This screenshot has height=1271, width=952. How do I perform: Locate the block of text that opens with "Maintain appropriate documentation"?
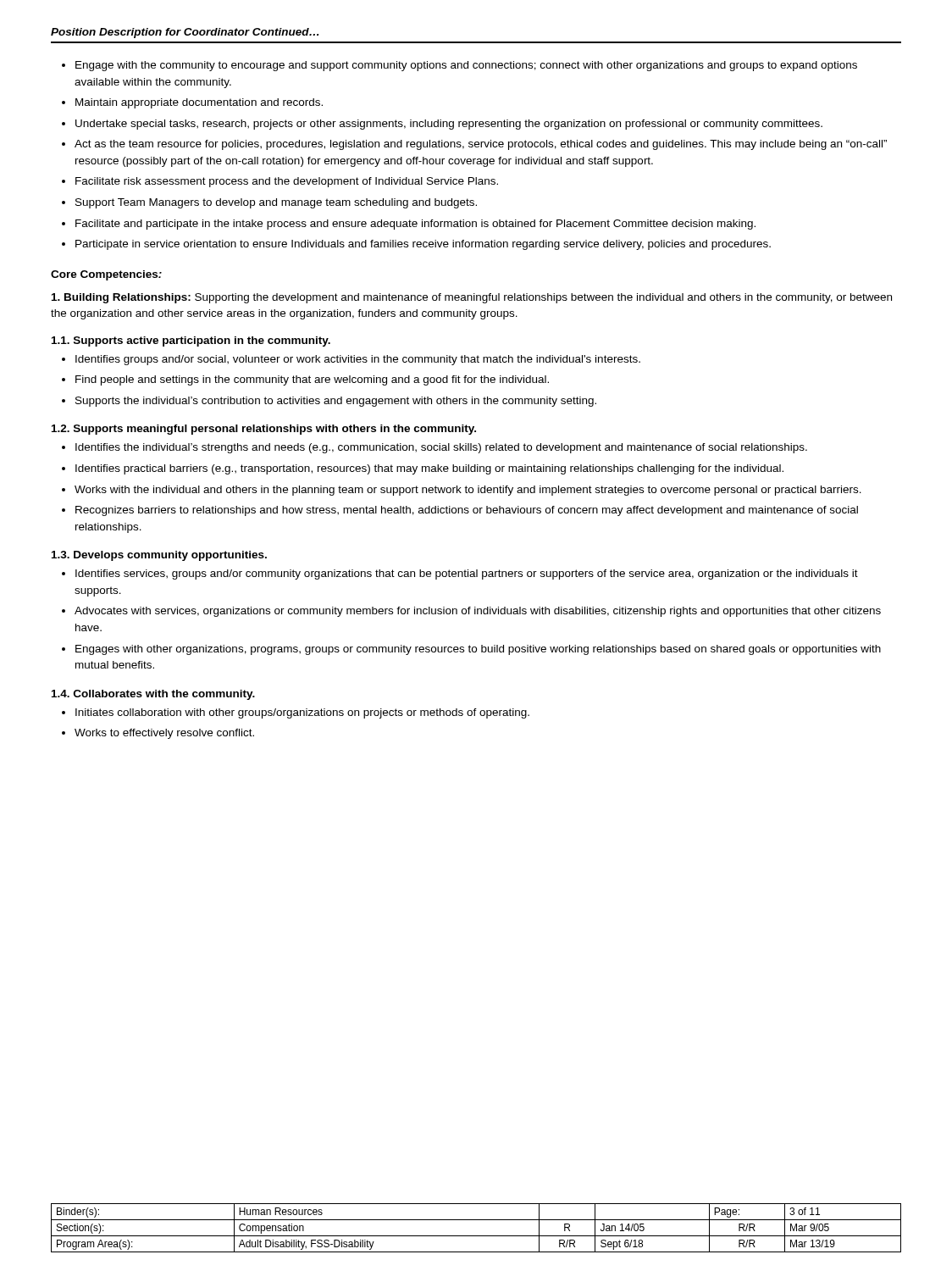[x=192, y=103]
